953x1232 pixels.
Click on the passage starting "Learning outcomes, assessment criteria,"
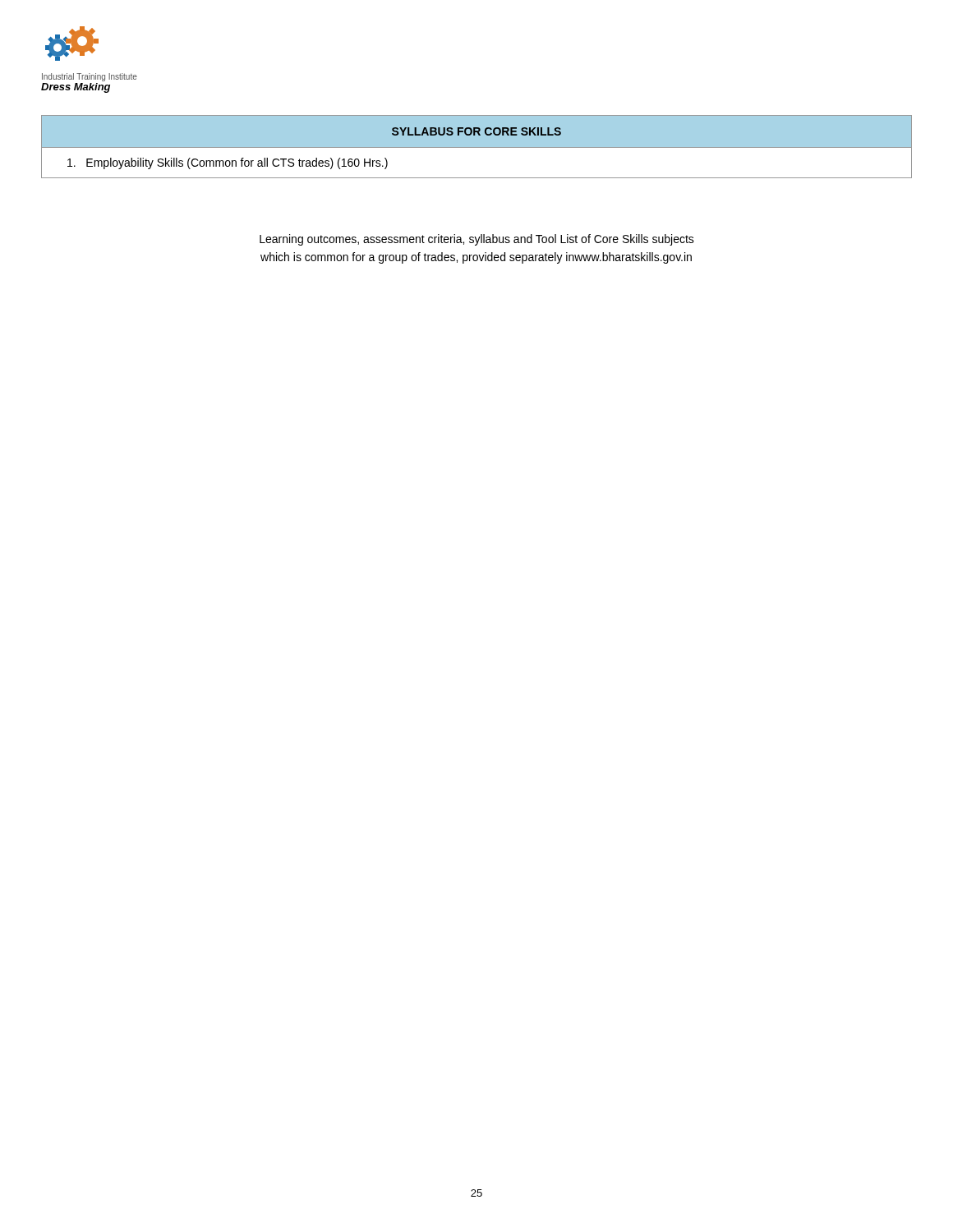(x=476, y=248)
